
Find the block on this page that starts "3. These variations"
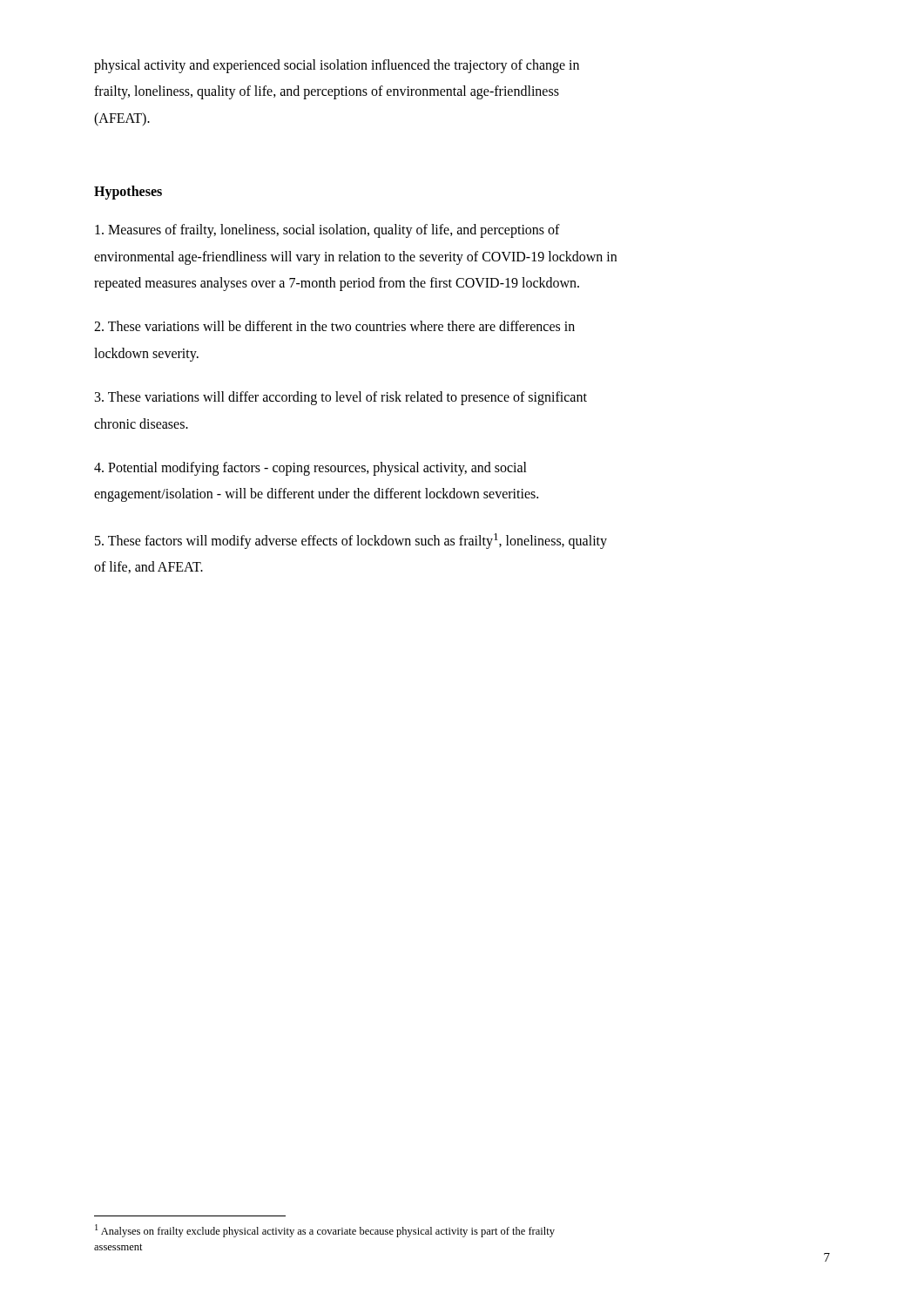pos(340,410)
